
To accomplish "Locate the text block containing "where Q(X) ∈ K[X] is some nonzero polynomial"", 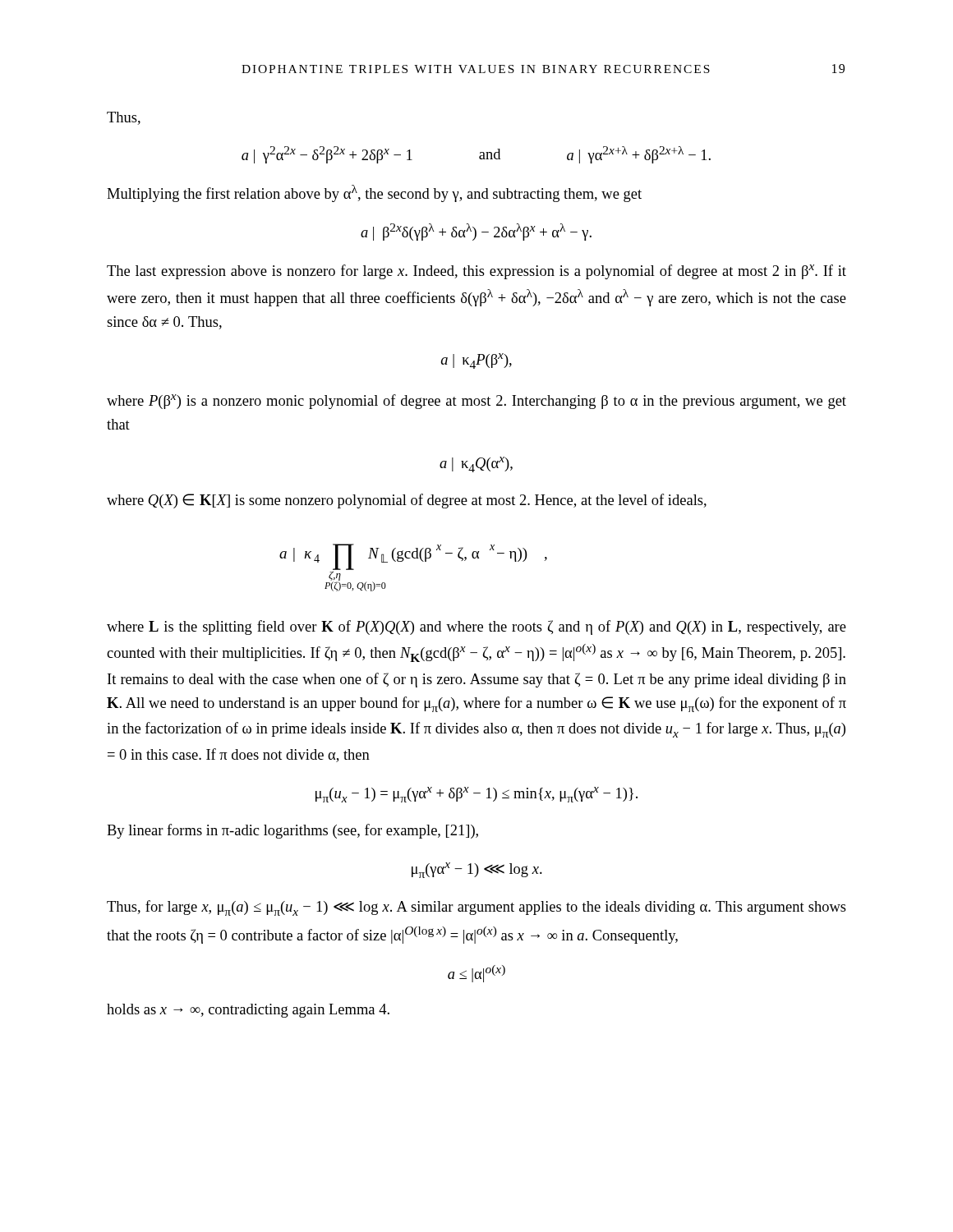I will 407,500.
